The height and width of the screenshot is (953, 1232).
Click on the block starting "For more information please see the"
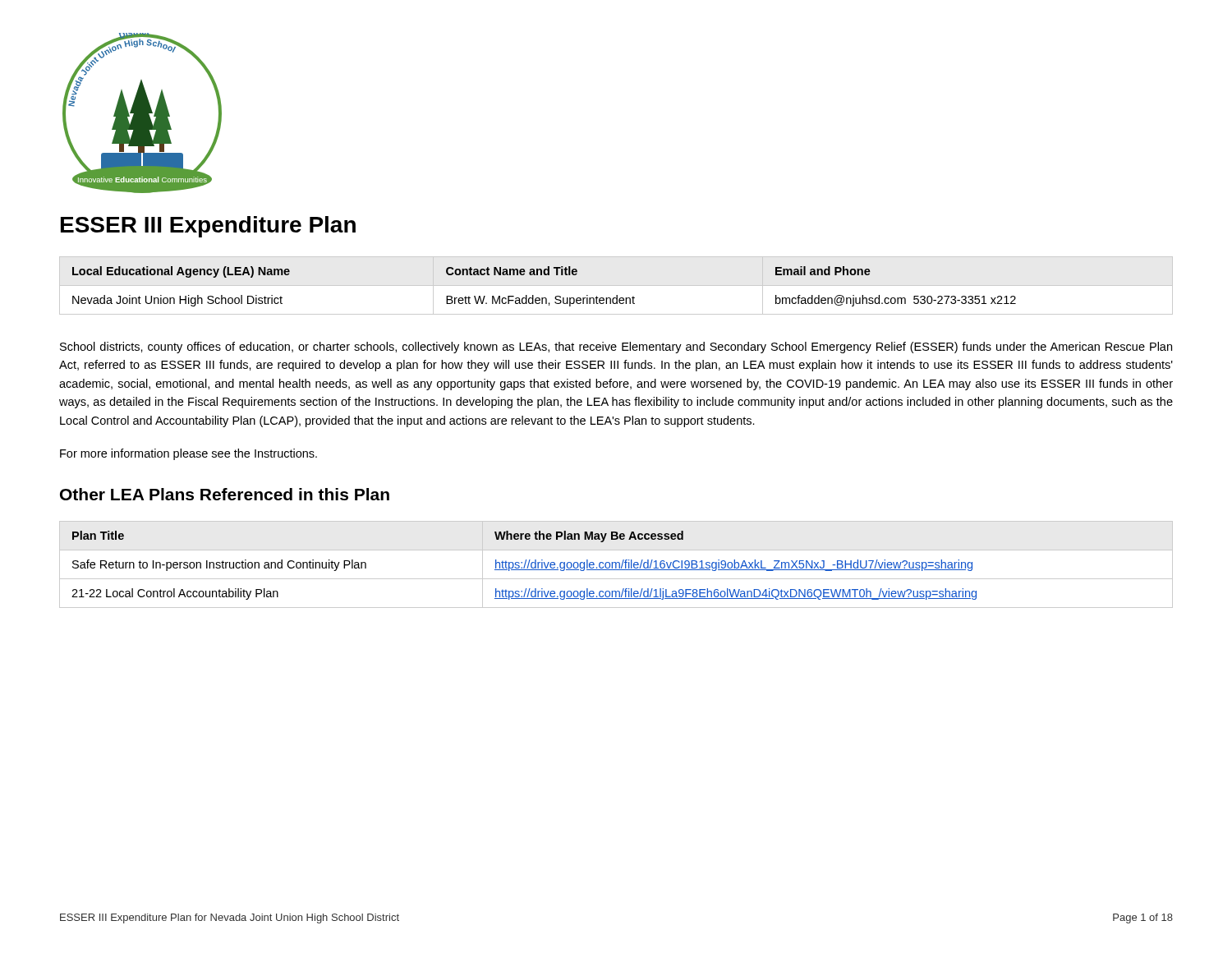pos(189,454)
